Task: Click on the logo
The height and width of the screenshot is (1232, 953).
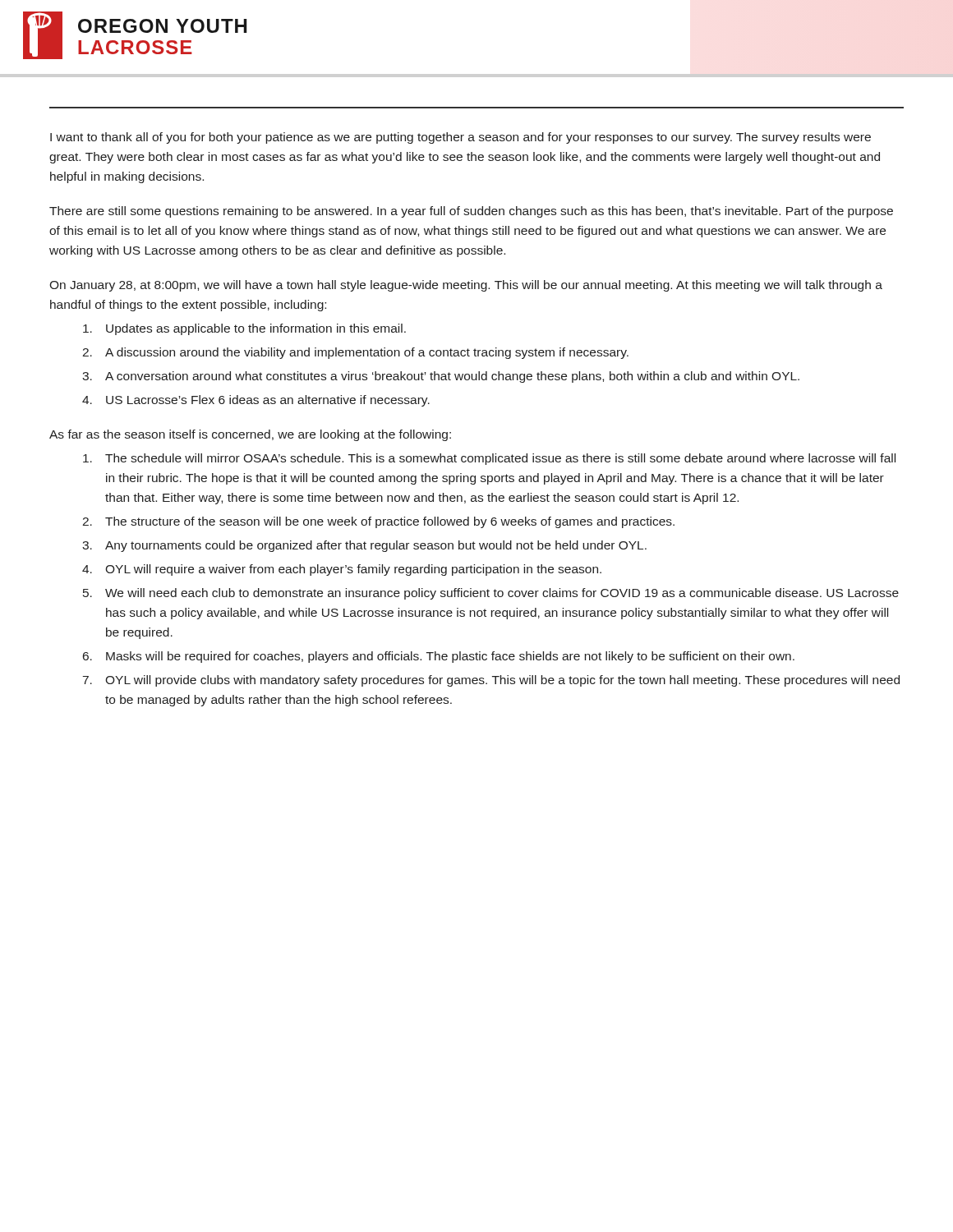Action: pos(46,37)
